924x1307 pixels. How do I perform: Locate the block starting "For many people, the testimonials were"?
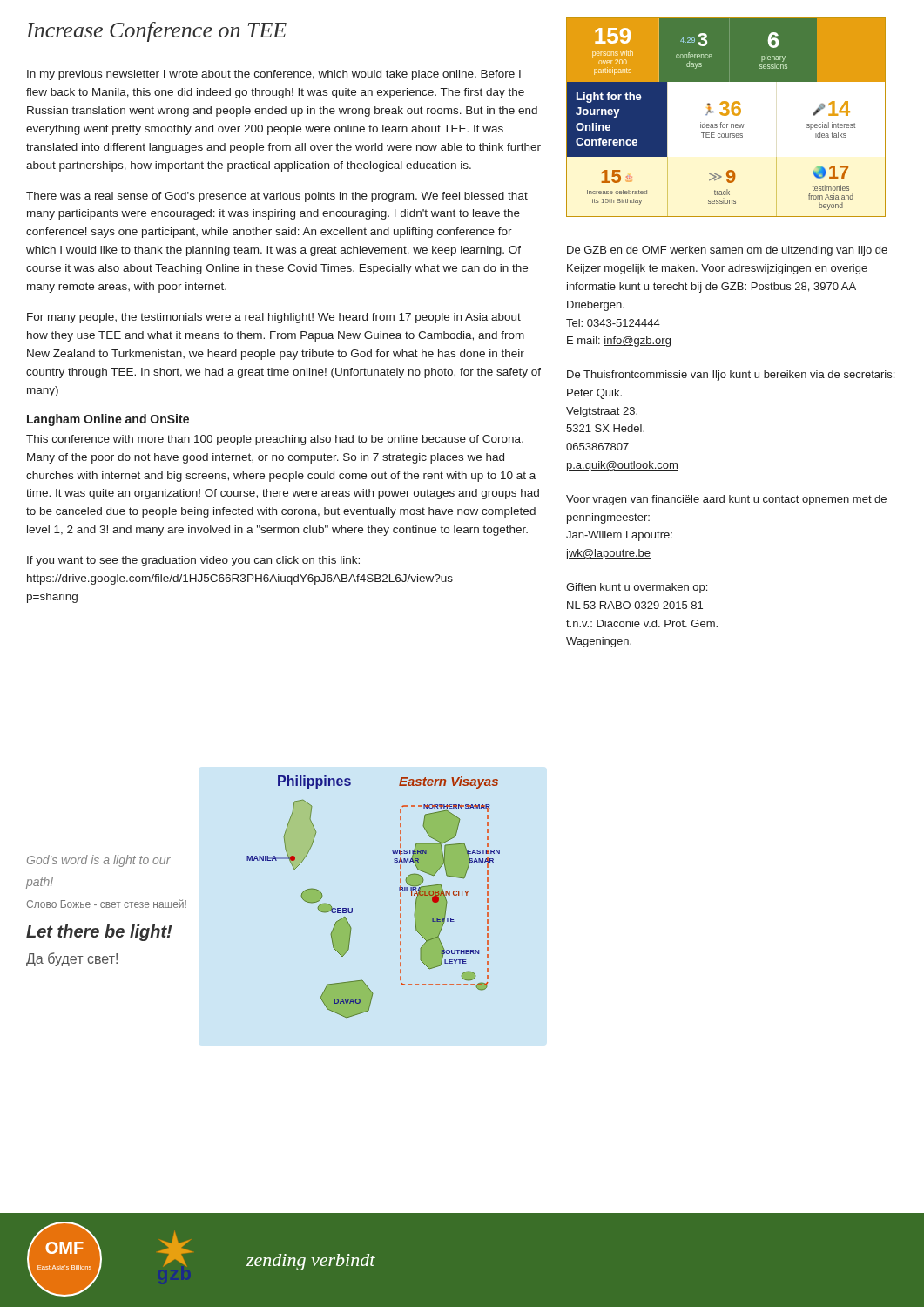point(284,353)
